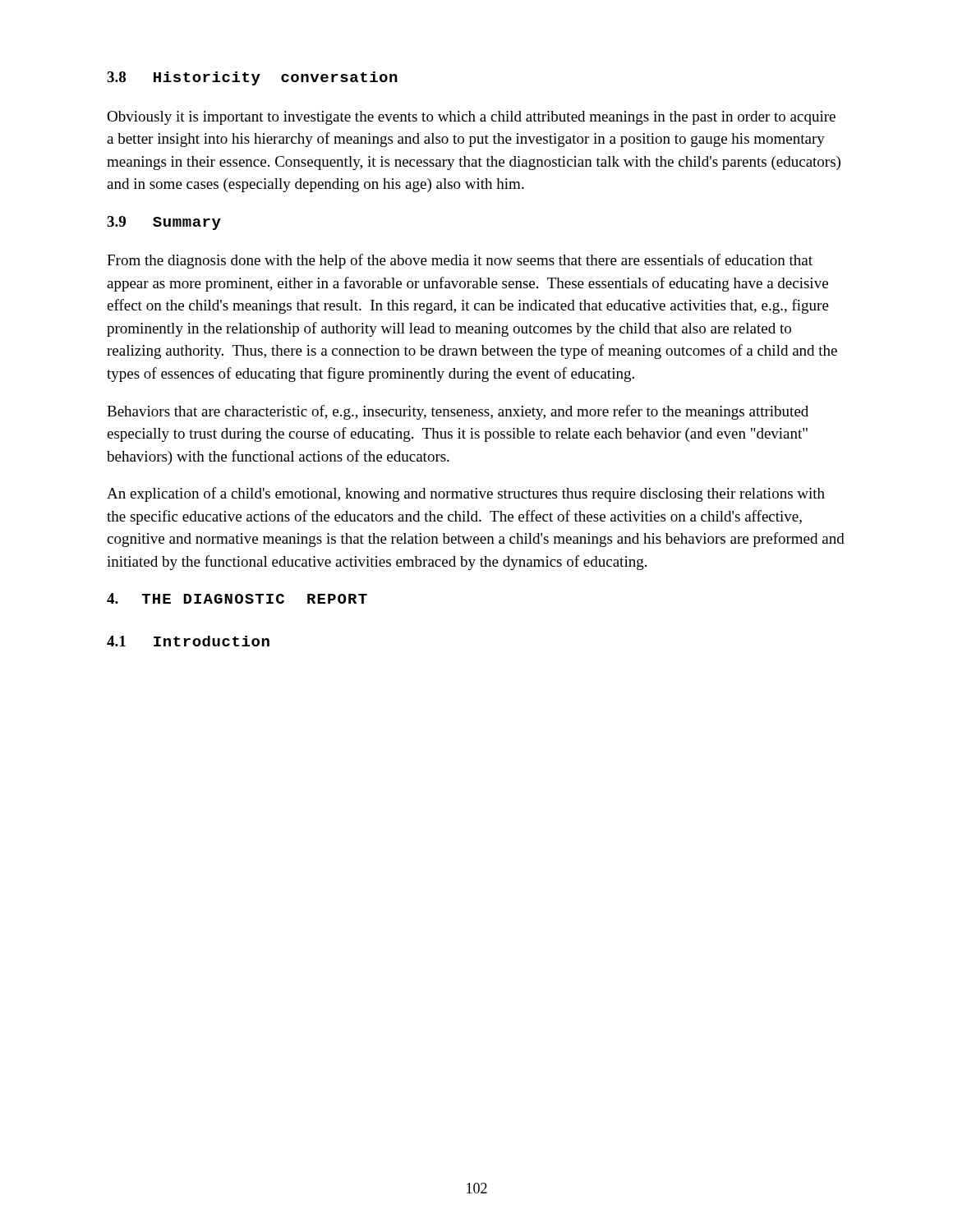
Task: Click on the passage starting "An explication of"
Action: tap(476, 528)
